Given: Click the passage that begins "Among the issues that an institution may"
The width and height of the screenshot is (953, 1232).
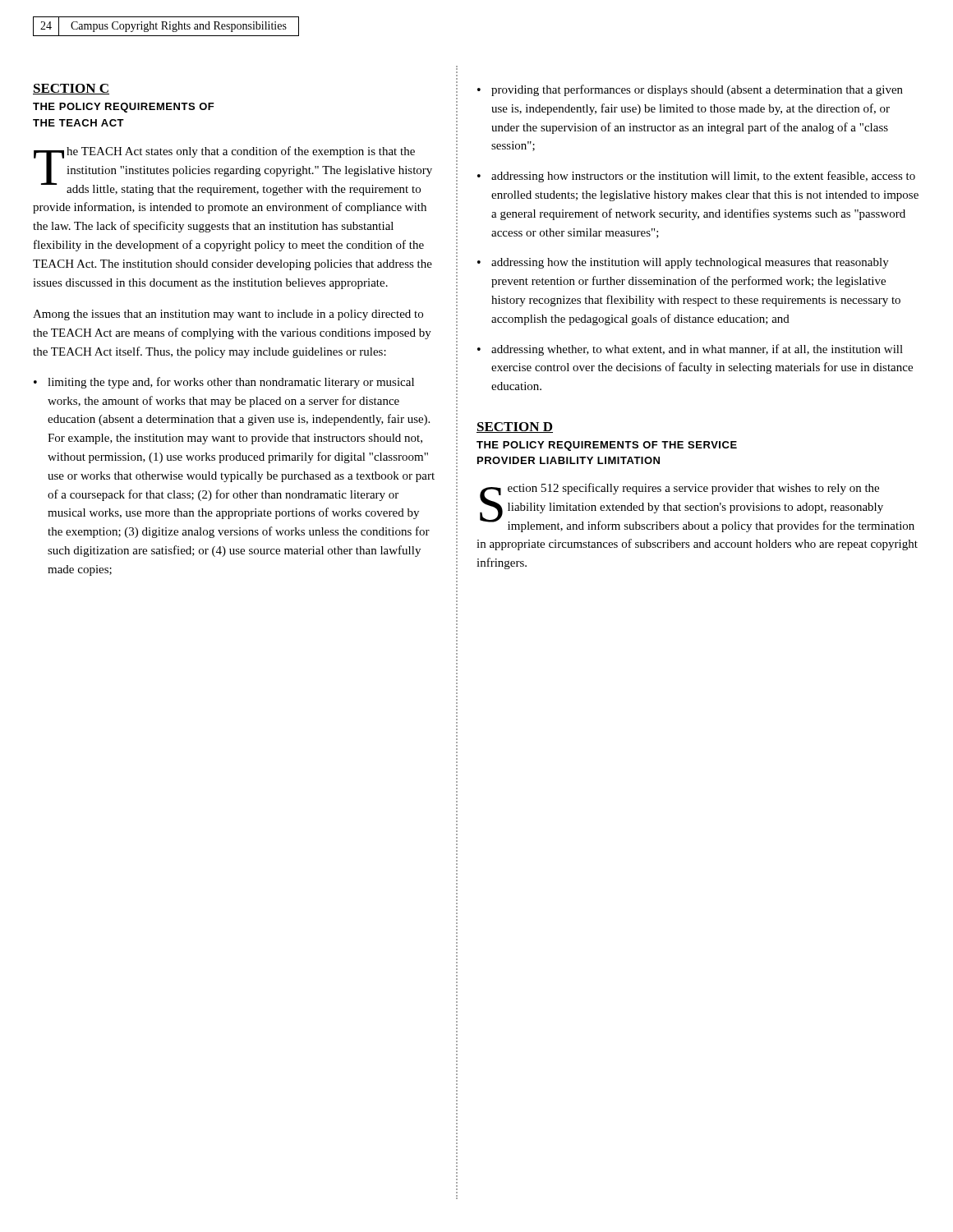Looking at the screenshot, I should pyautogui.click(x=232, y=333).
